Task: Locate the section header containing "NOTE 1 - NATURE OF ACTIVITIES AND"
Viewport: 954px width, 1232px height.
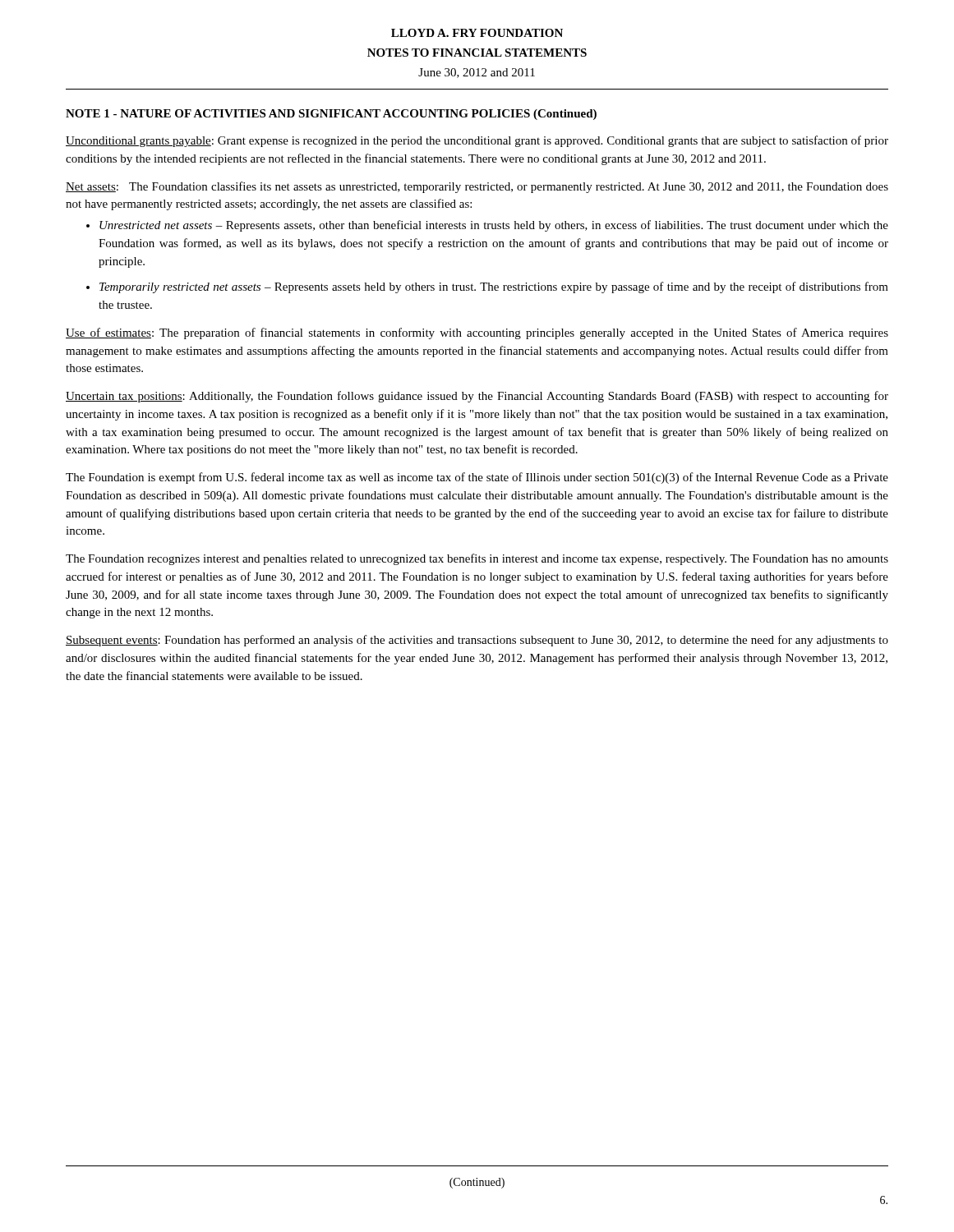Action: (331, 113)
